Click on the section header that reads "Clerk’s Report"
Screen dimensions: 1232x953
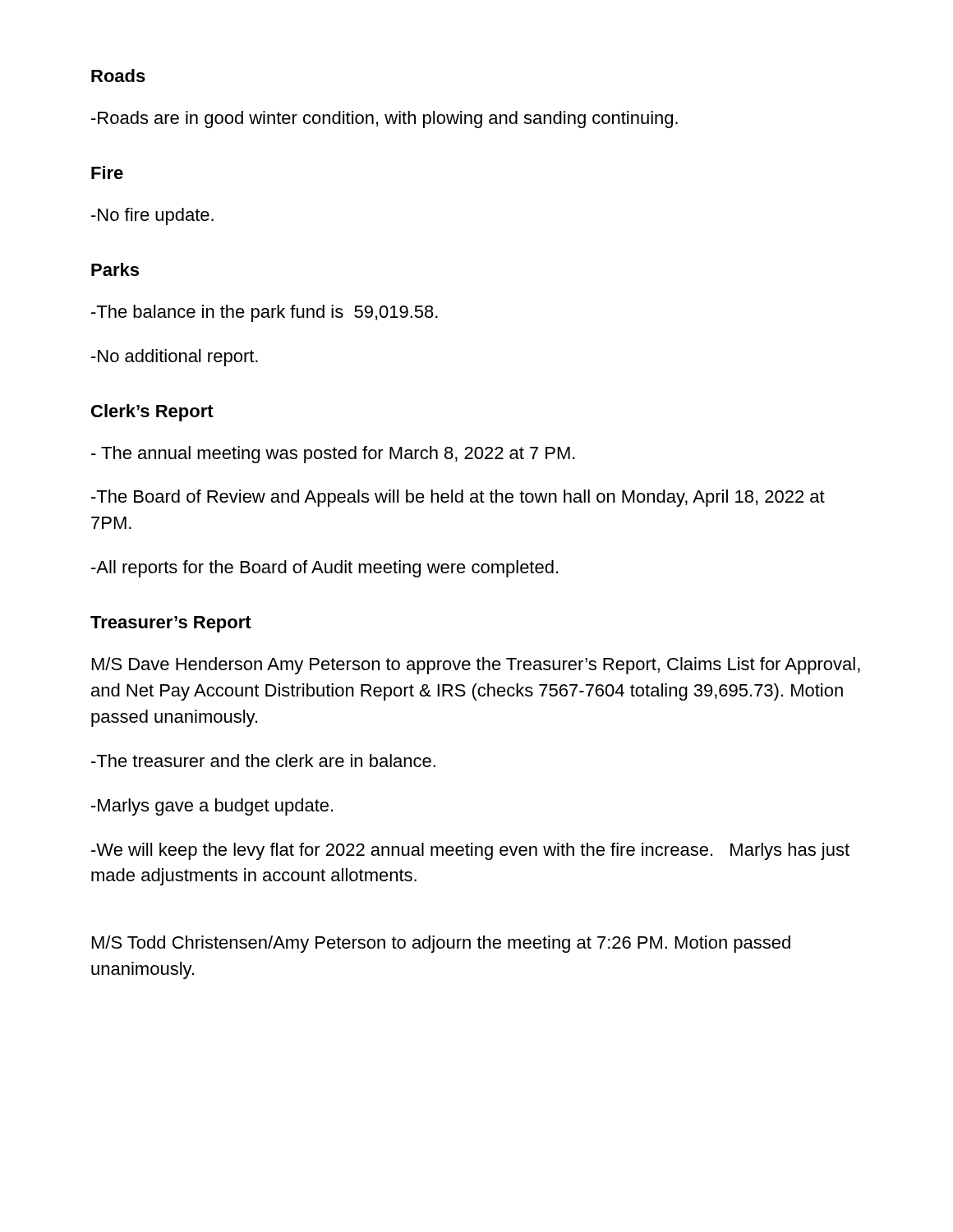pyautogui.click(x=152, y=411)
